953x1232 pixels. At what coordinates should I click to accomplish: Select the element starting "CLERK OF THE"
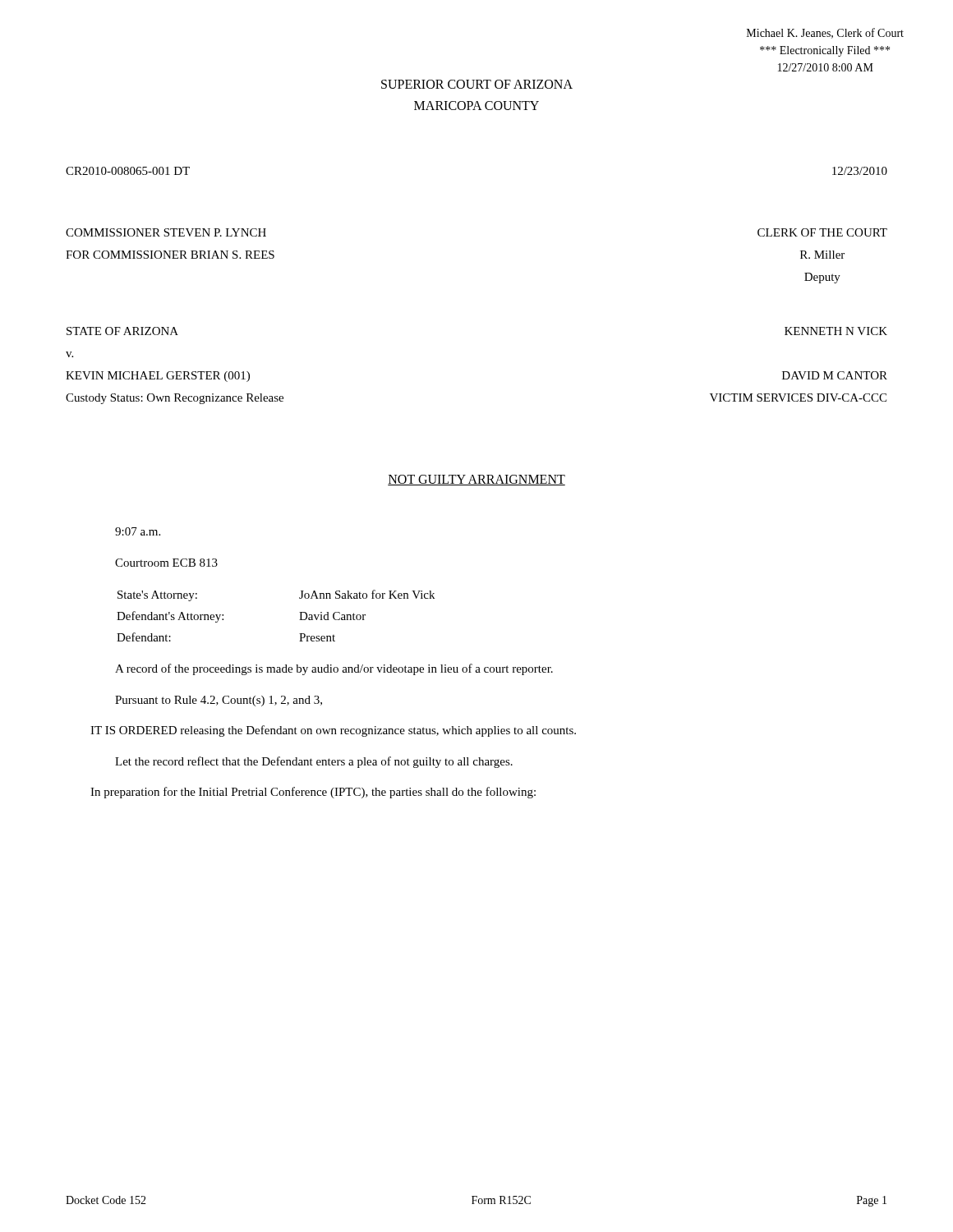coord(822,255)
